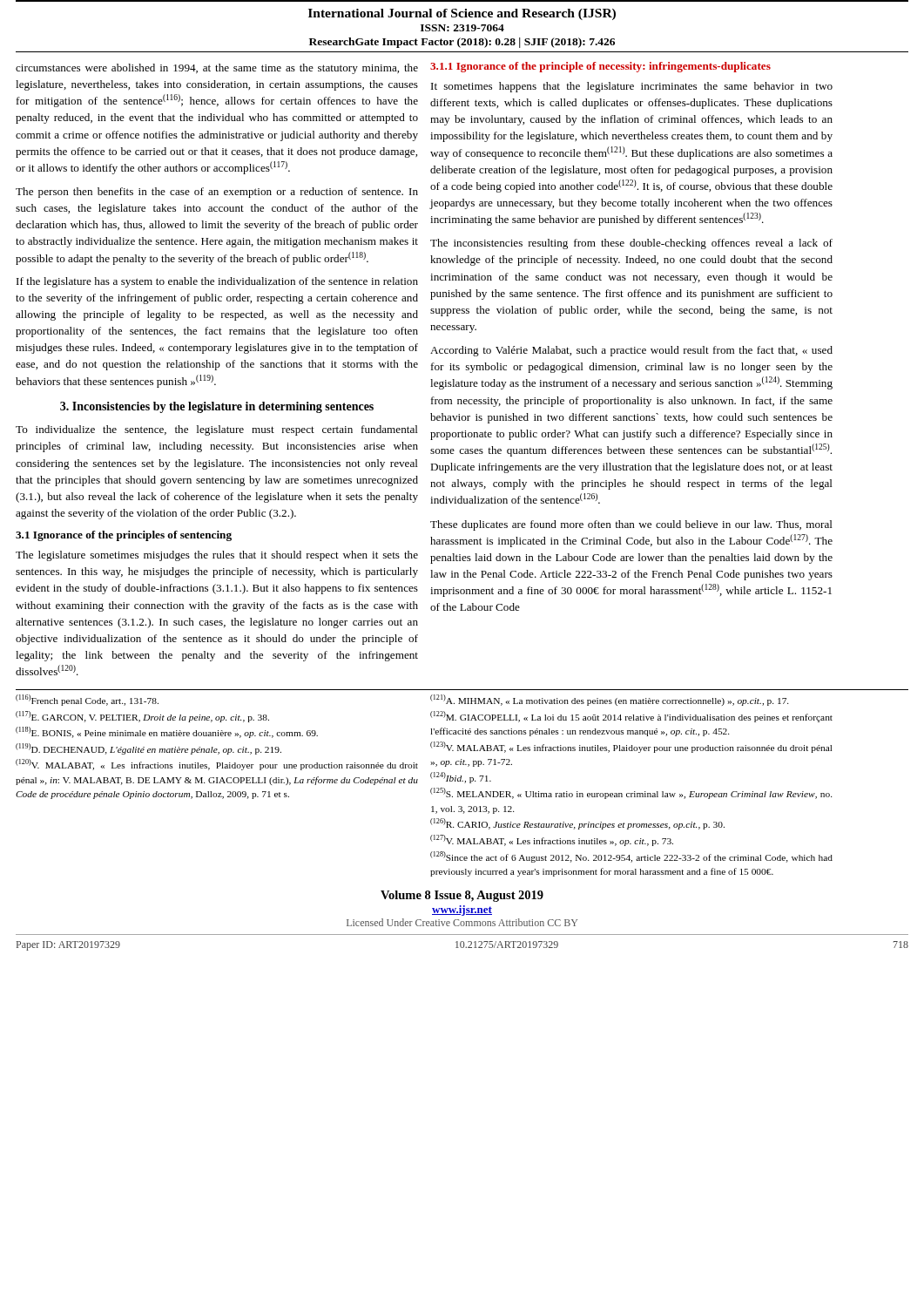The image size is (924, 1307).
Task: Click the passage that begins "(116)French penal Code, art.,"
Action: coord(217,748)
